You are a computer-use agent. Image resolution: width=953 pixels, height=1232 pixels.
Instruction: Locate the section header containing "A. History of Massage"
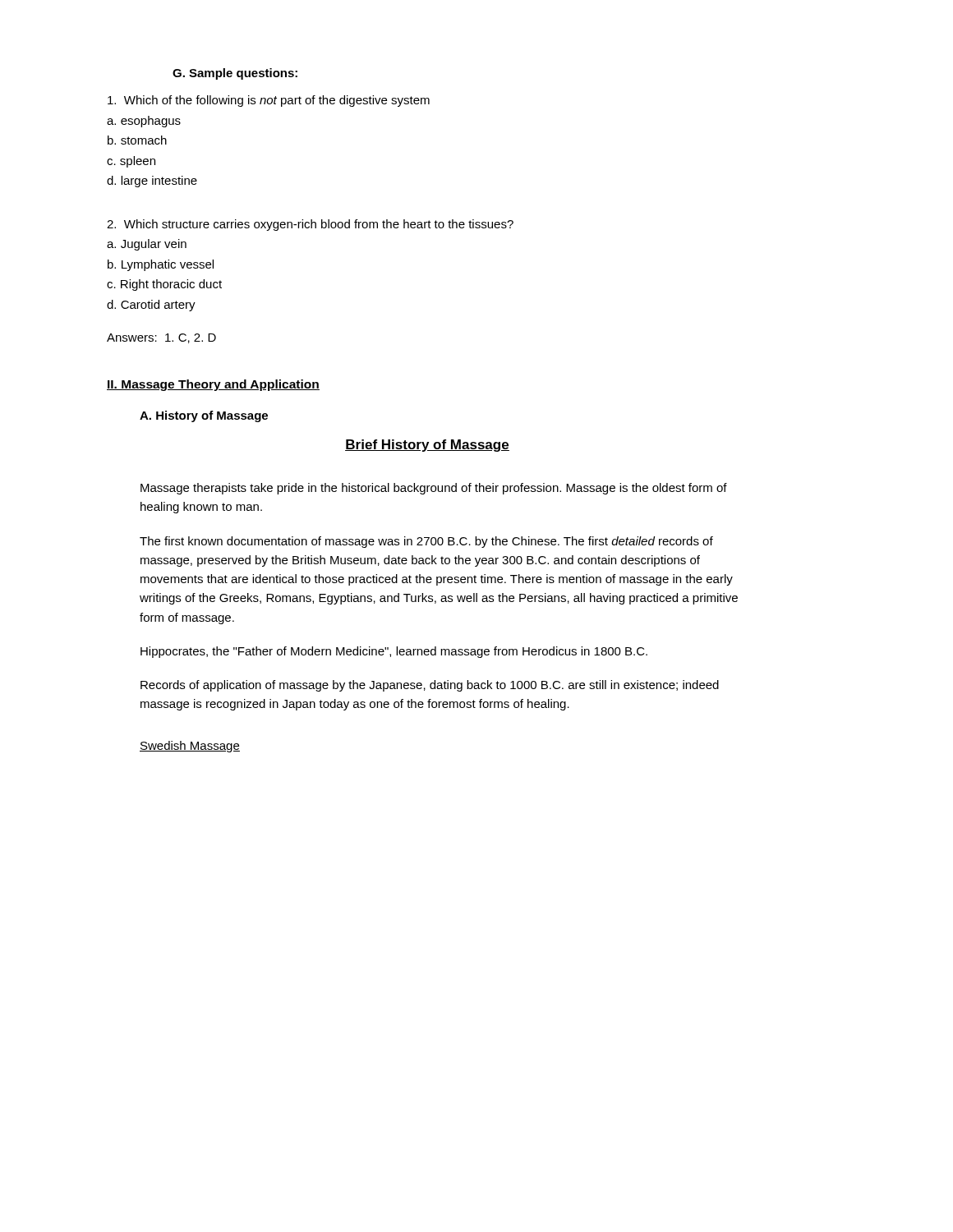pyautogui.click(x=204, y=415)
